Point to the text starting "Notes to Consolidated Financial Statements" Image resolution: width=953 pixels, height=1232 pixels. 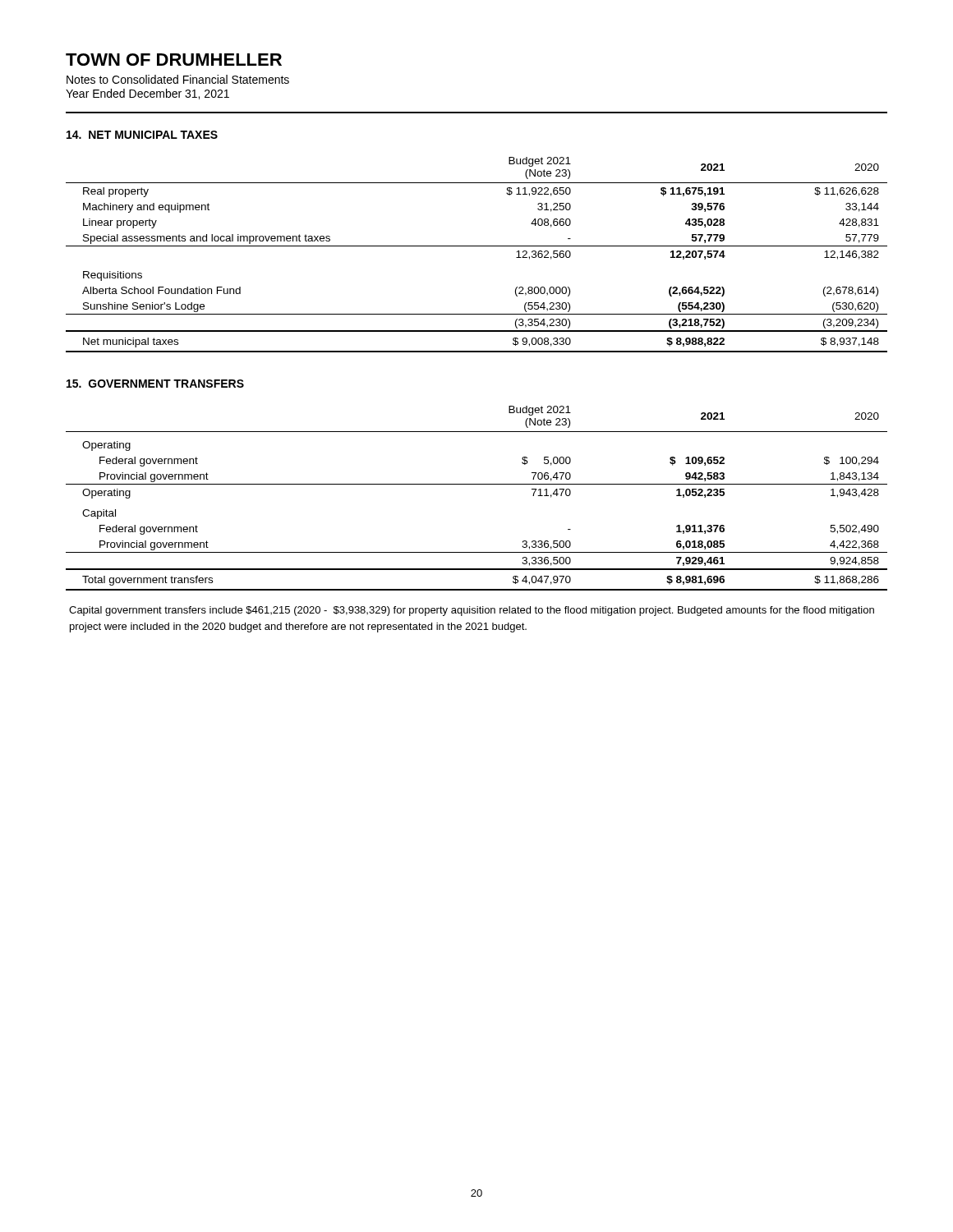[x=178, y=80]
